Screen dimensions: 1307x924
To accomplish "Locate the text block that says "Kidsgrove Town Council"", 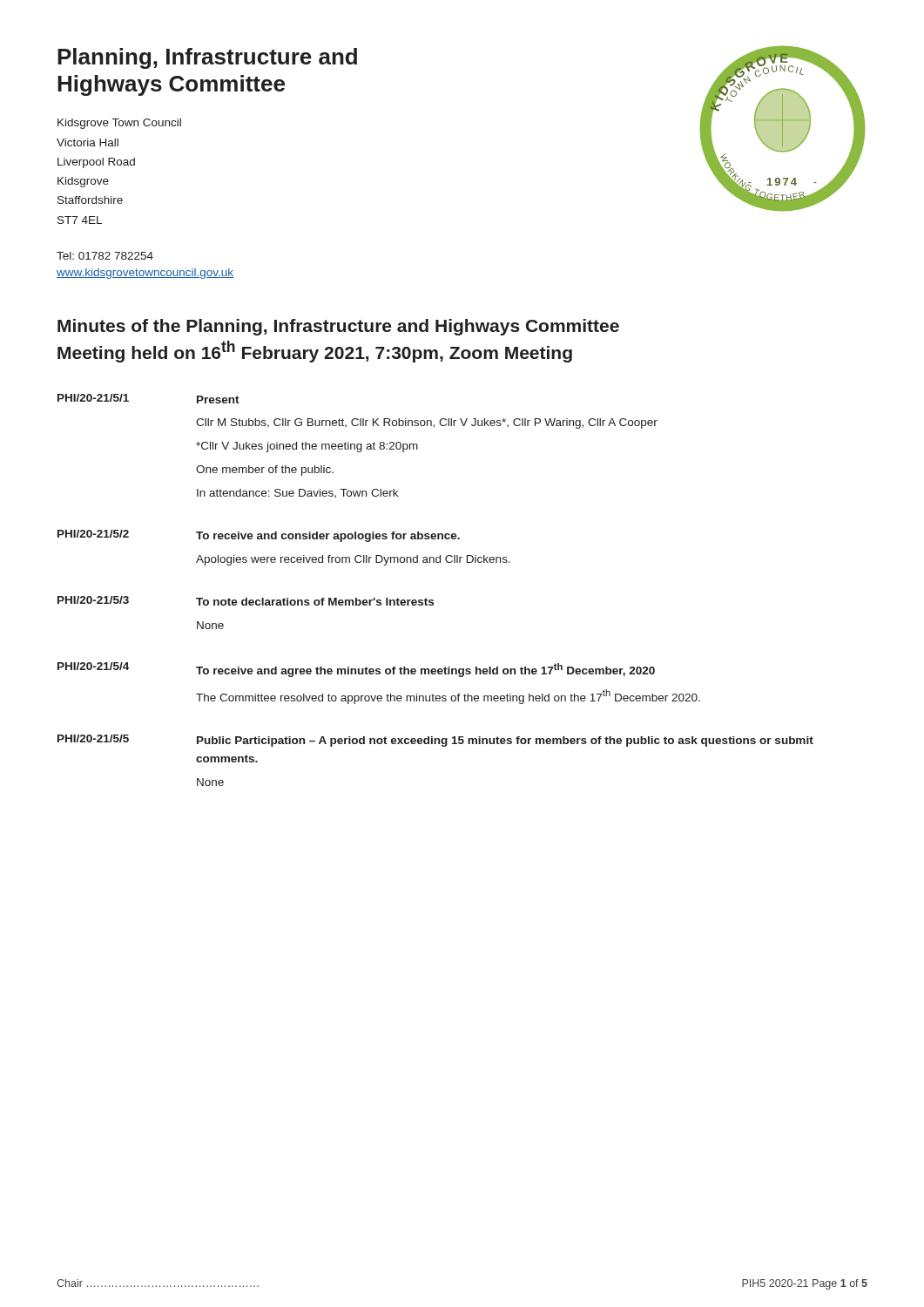I will coord(119,171).
